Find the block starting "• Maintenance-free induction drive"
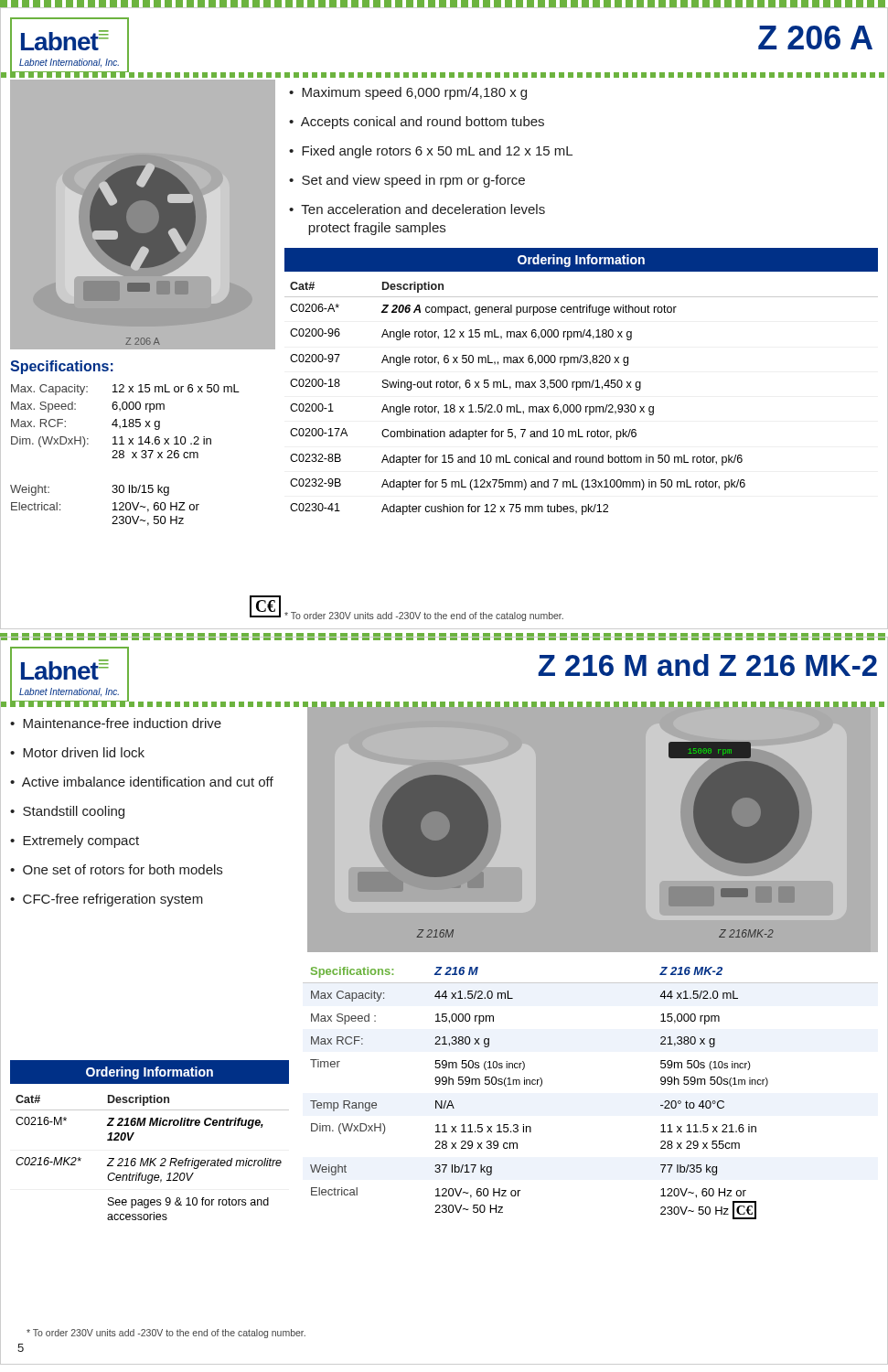This screenshot has height=1372, width=888. (x=116, y=723)
